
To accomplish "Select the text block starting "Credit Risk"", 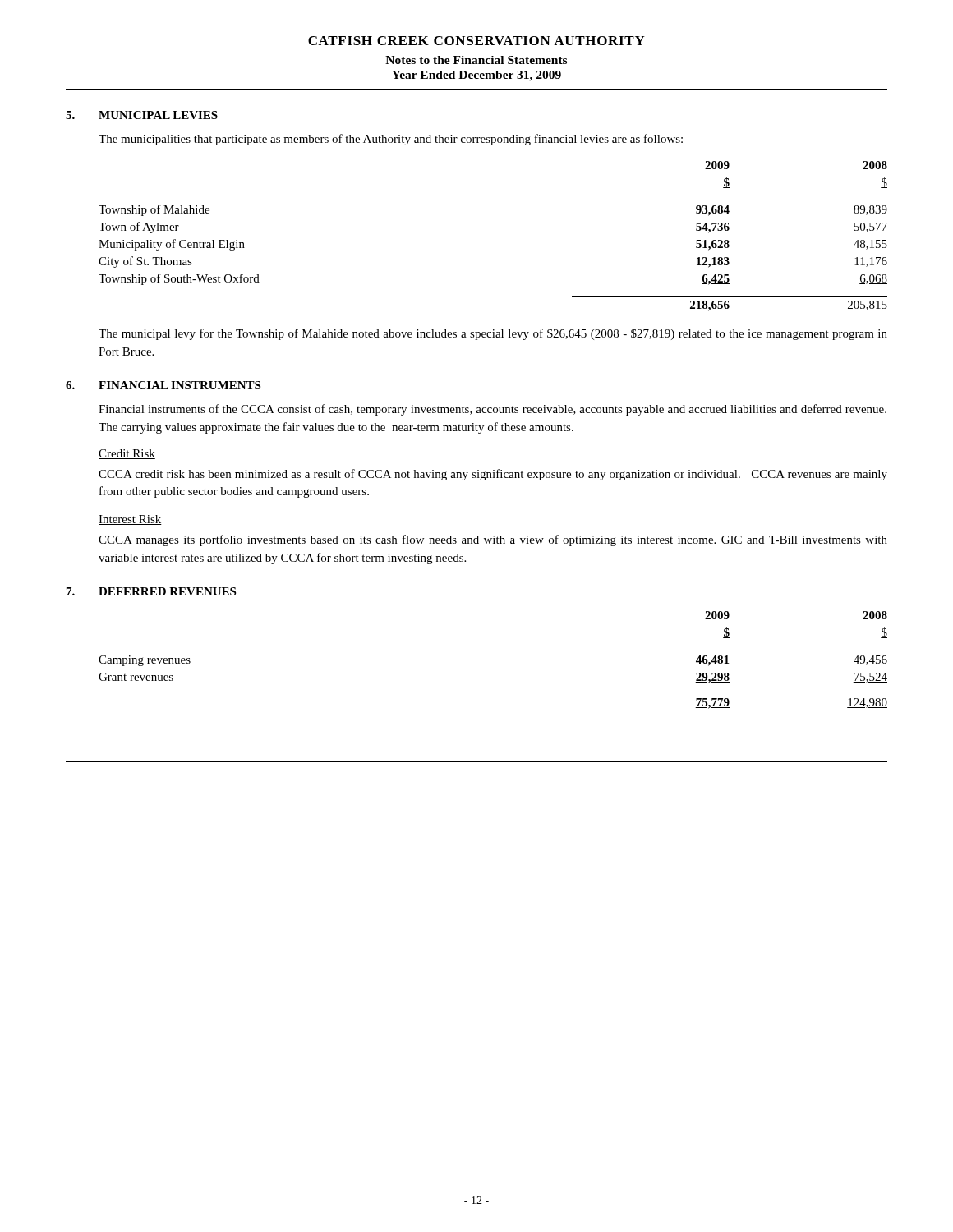I will [x=127, y=453].
